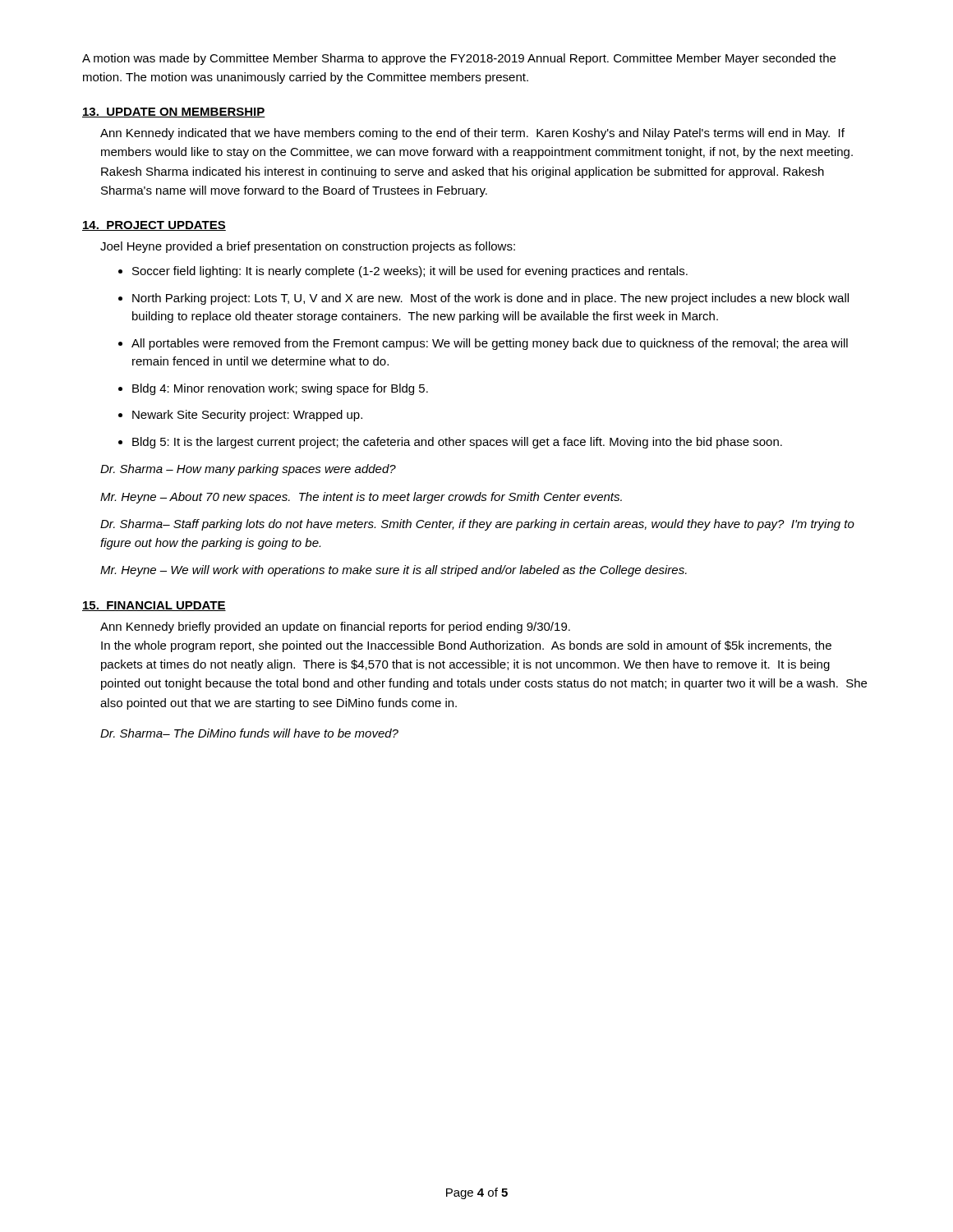
Task: Locate the list item that says "Bldg 4: Minor renovation"
Action: 280,388
